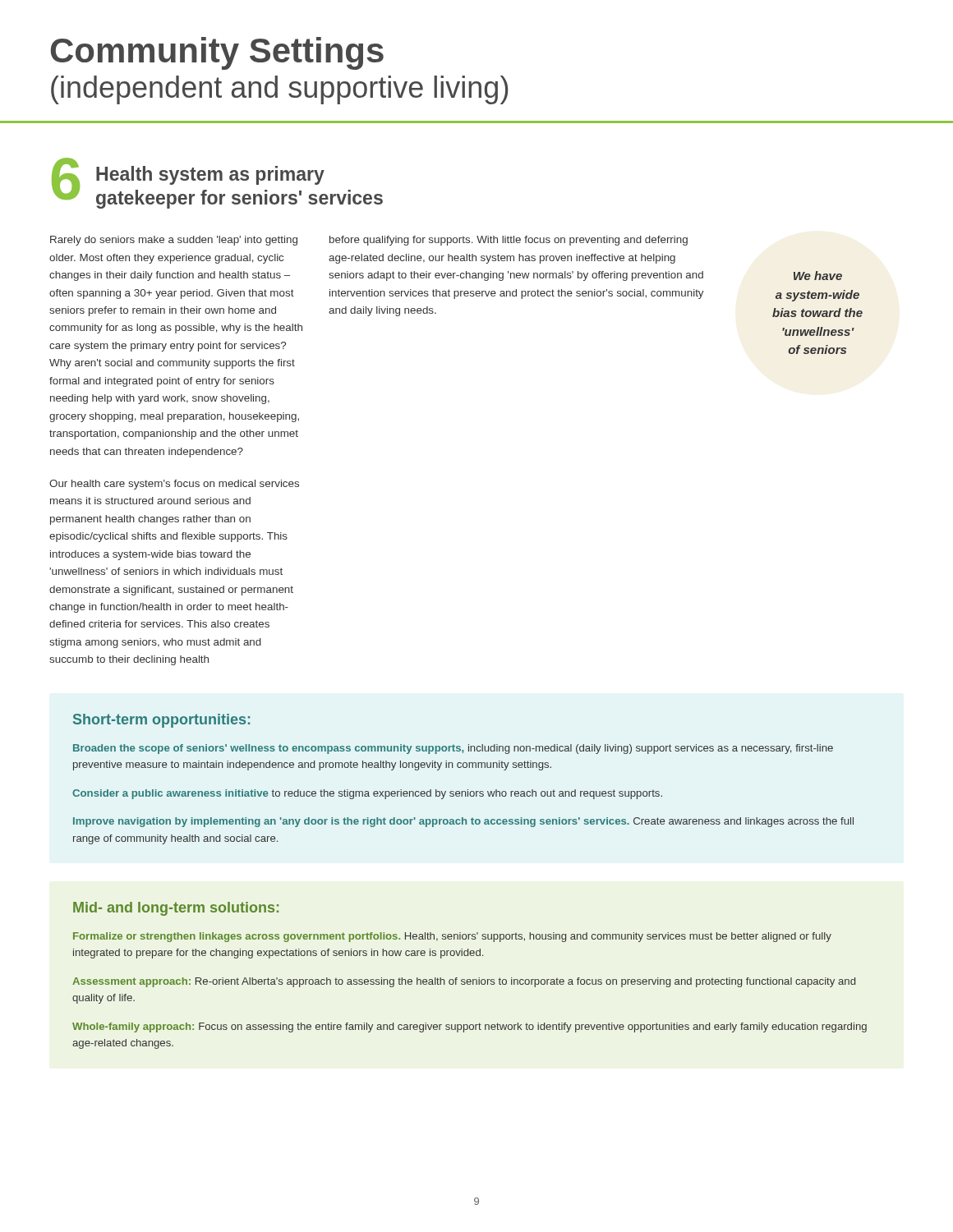Image resolution: width=953 pixels, height=1232 pixels.
Task: Point to the text starting "Whole-family approach: Focus on"
Action: tap(470, 1035)
